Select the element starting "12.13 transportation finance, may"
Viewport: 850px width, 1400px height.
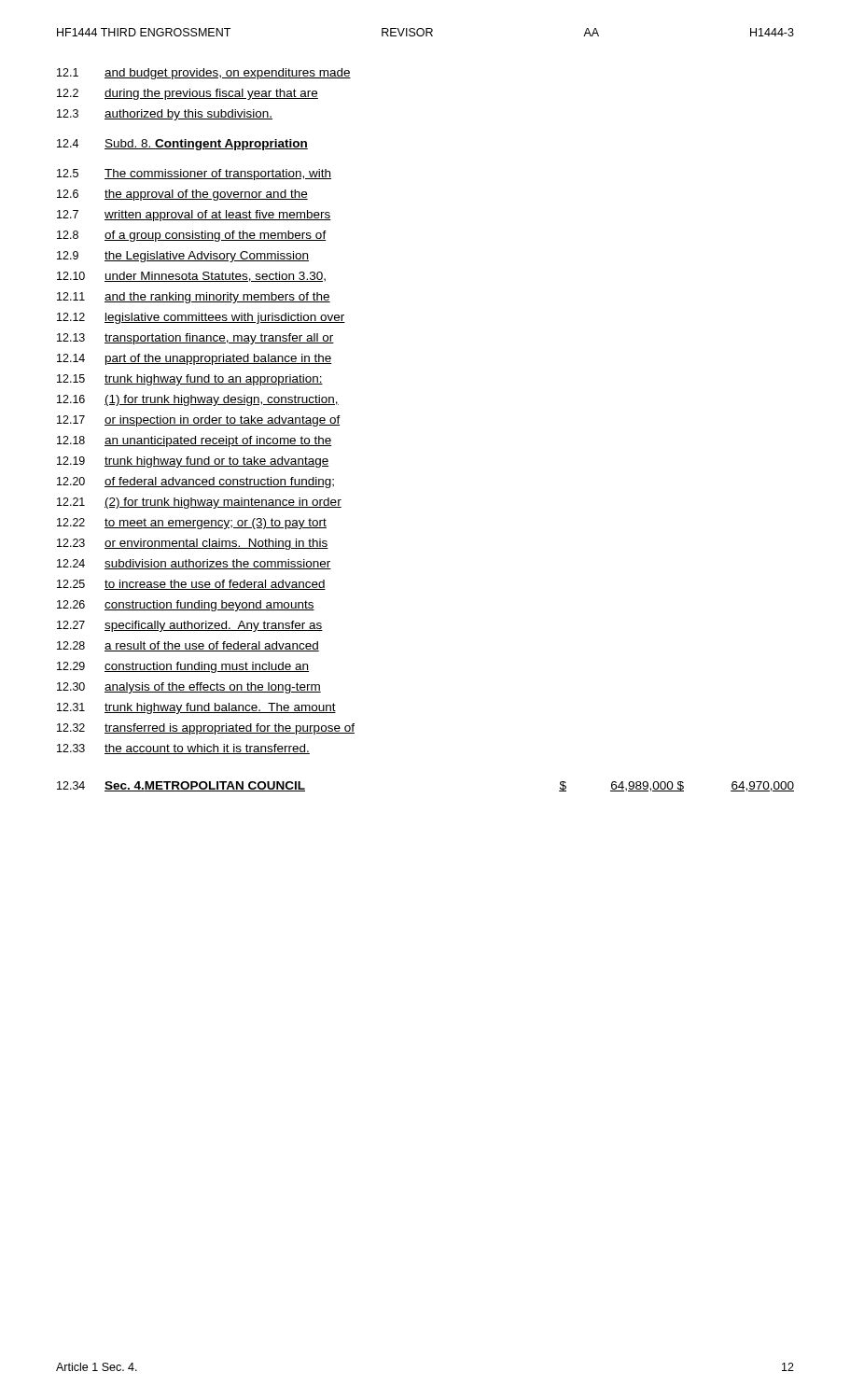coord(195,337)
